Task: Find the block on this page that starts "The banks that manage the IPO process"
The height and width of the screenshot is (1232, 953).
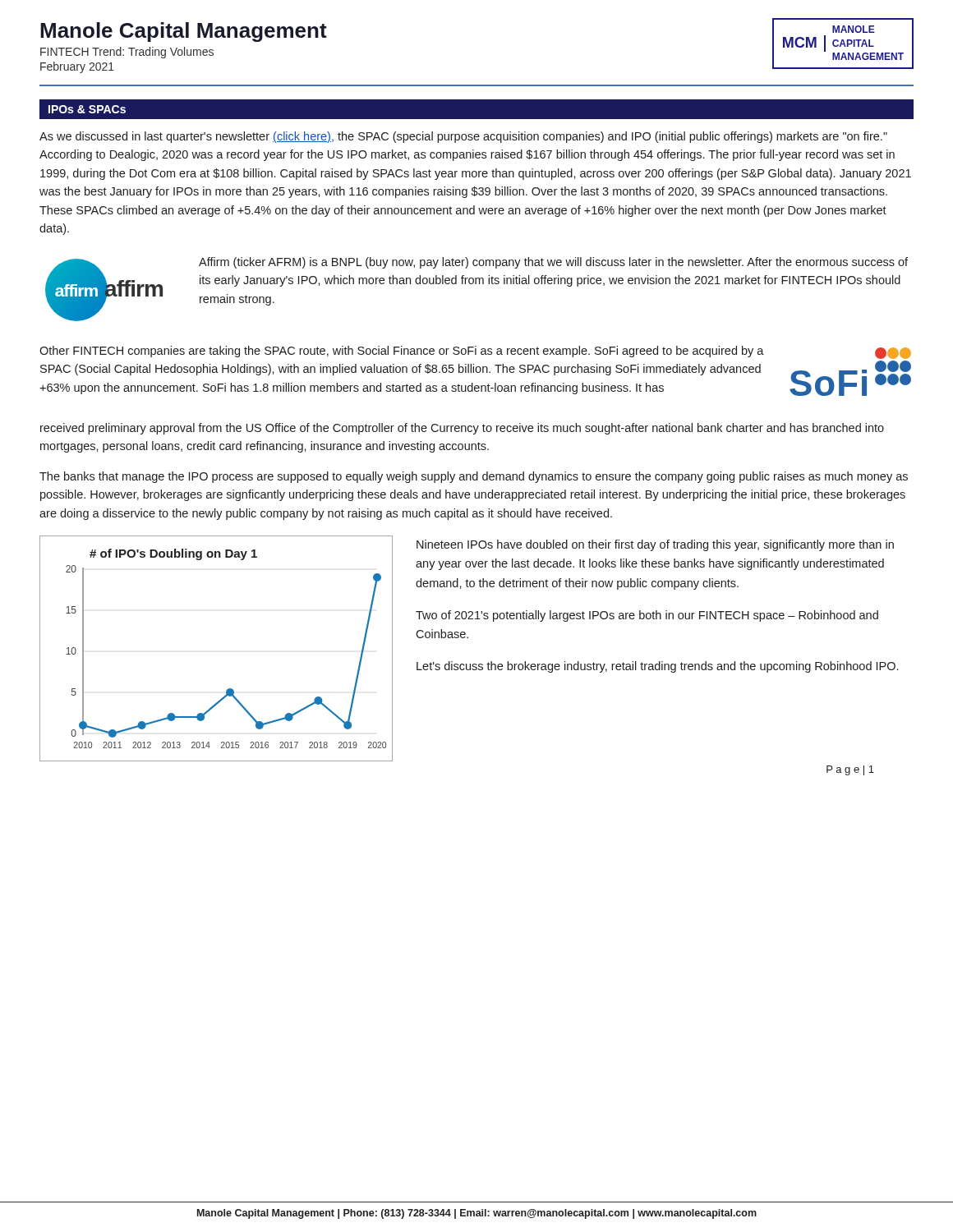Action: click(x=474, y=495)
